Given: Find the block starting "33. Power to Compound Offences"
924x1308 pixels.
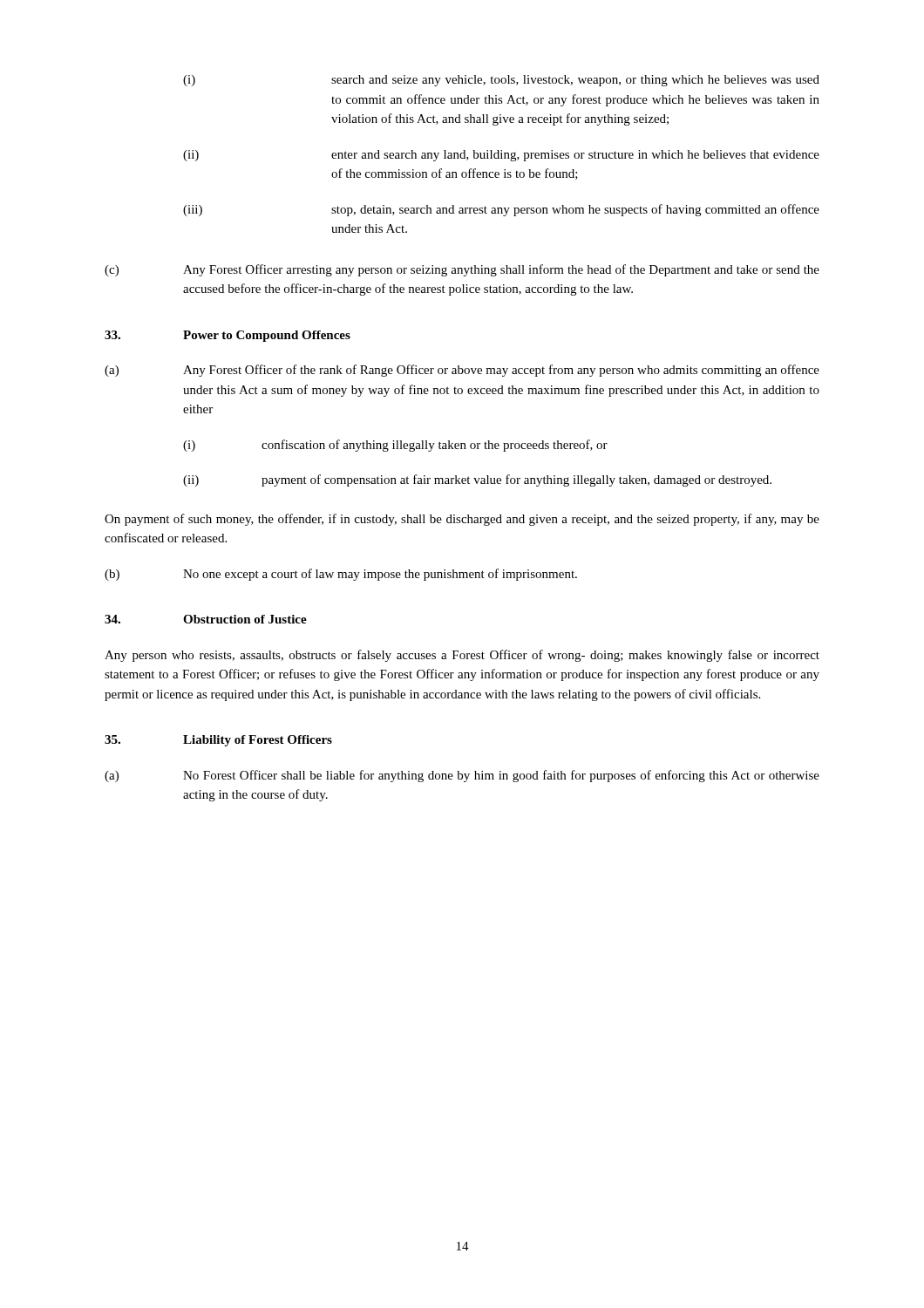Looking at the screenshot, I should pos(227,335).
